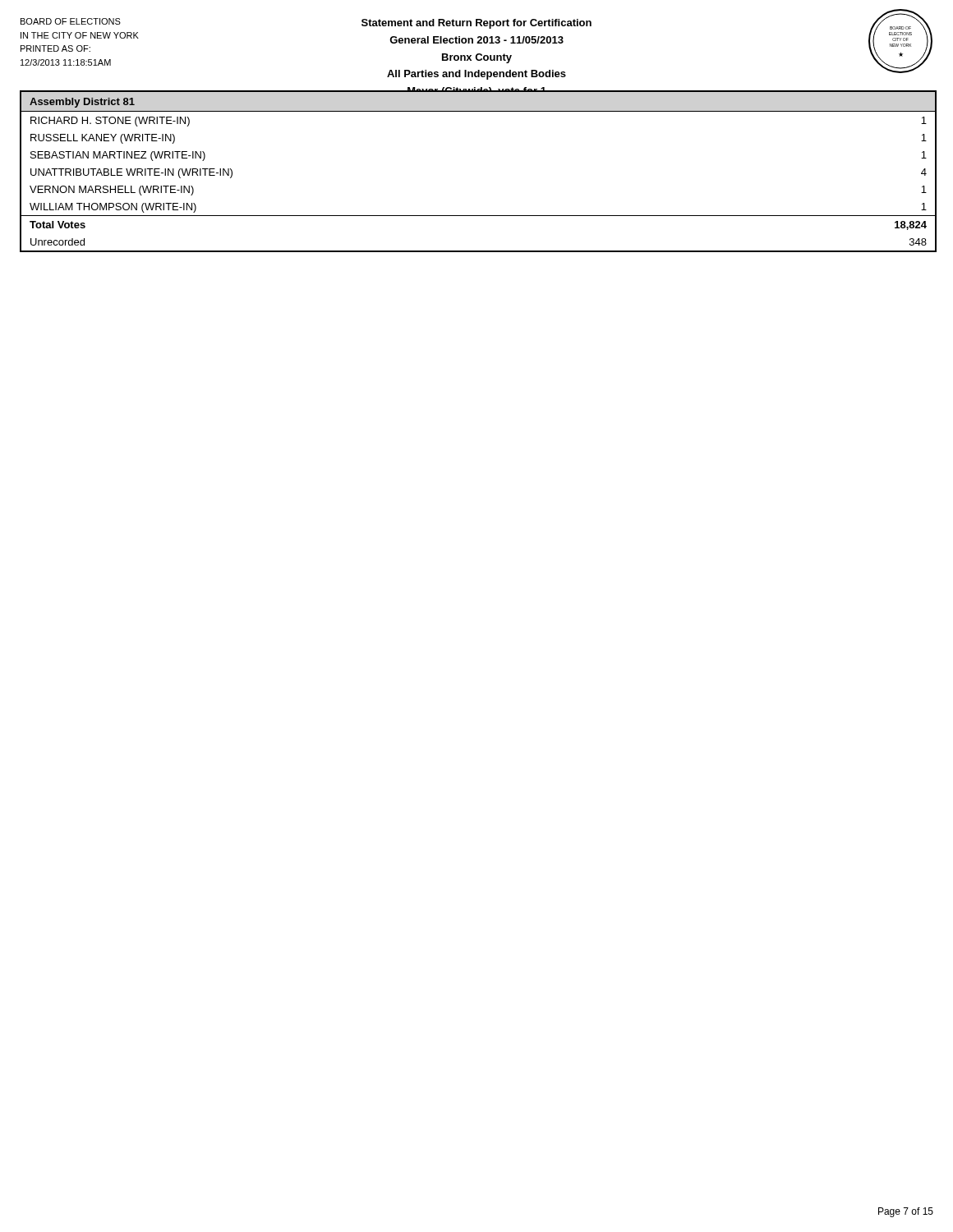Click on the list item that reads "Unrecorded 348"

tap(478, 242)
